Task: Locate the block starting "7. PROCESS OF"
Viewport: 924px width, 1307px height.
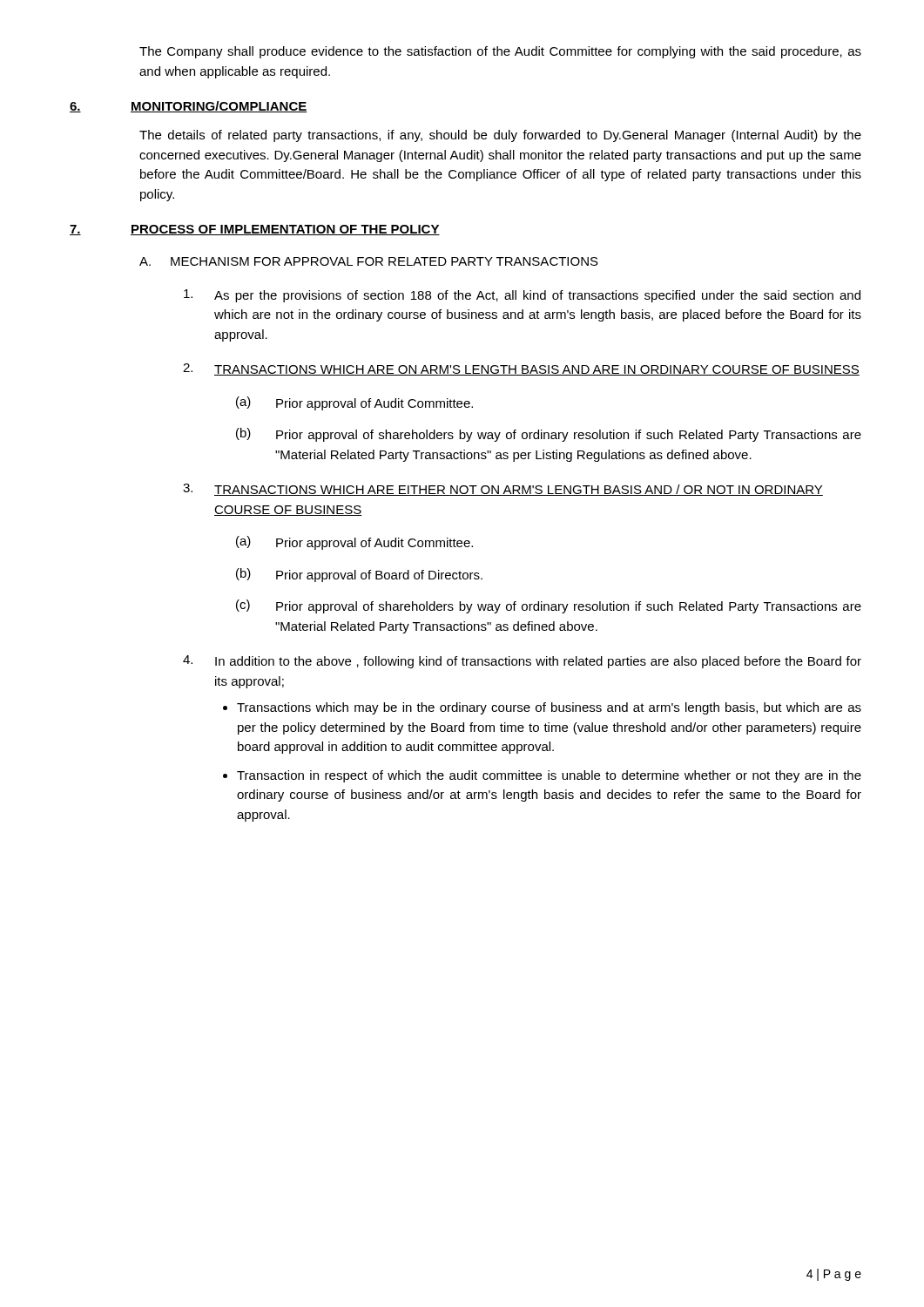Action: [255, 229]
